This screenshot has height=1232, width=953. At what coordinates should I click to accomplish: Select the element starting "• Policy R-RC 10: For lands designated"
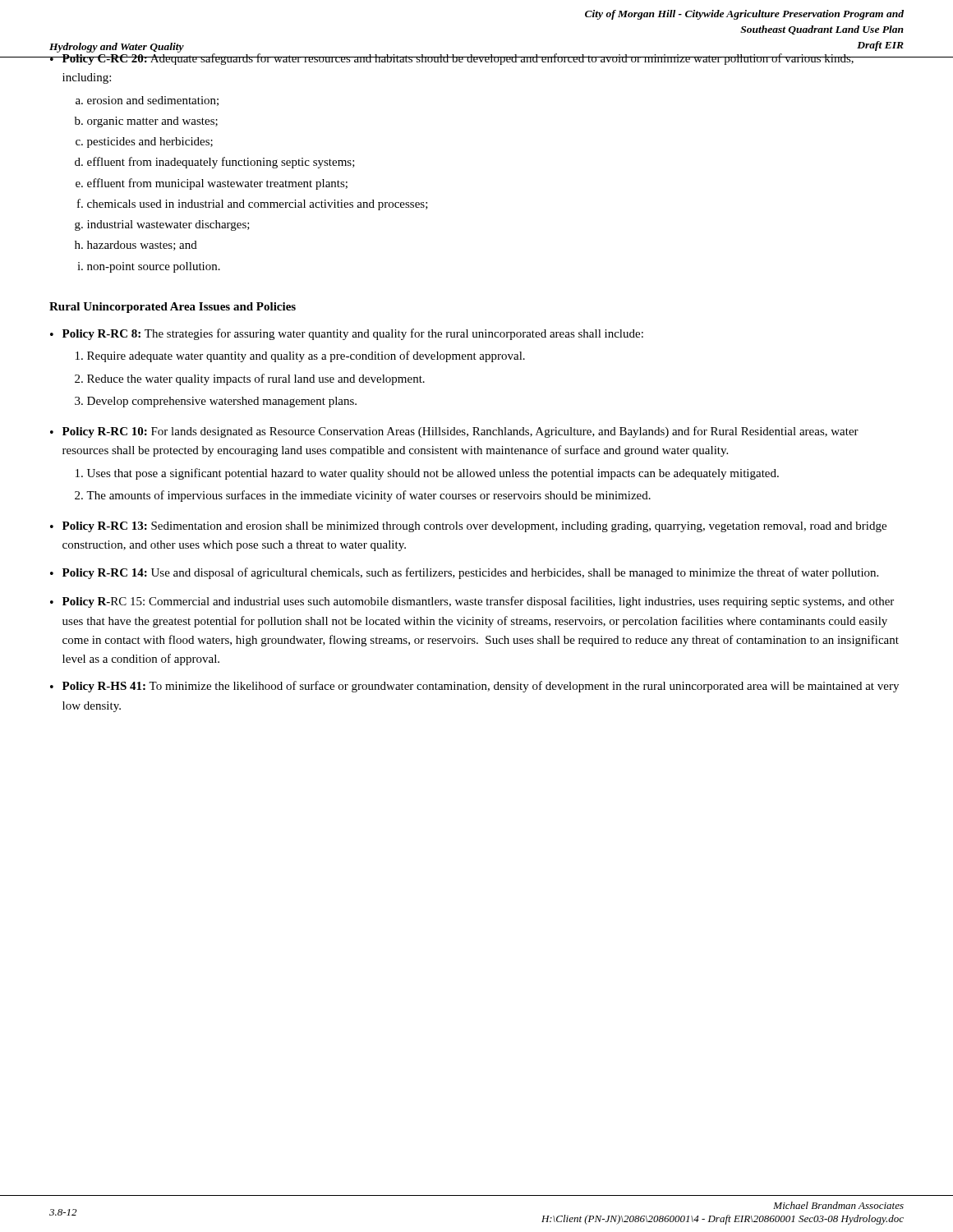click(x=476, y=465)
